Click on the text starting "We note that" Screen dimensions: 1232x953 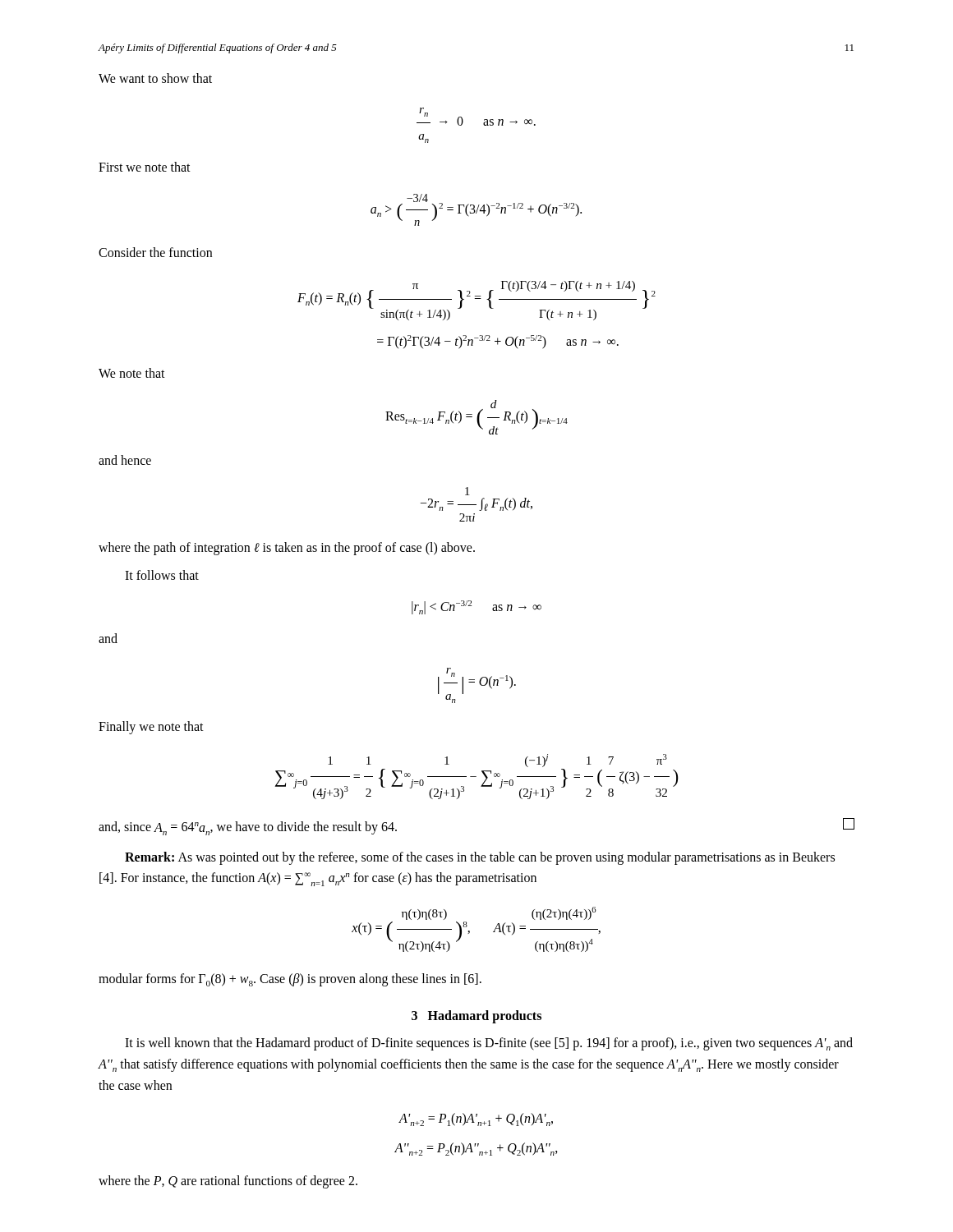coord(132,373)
